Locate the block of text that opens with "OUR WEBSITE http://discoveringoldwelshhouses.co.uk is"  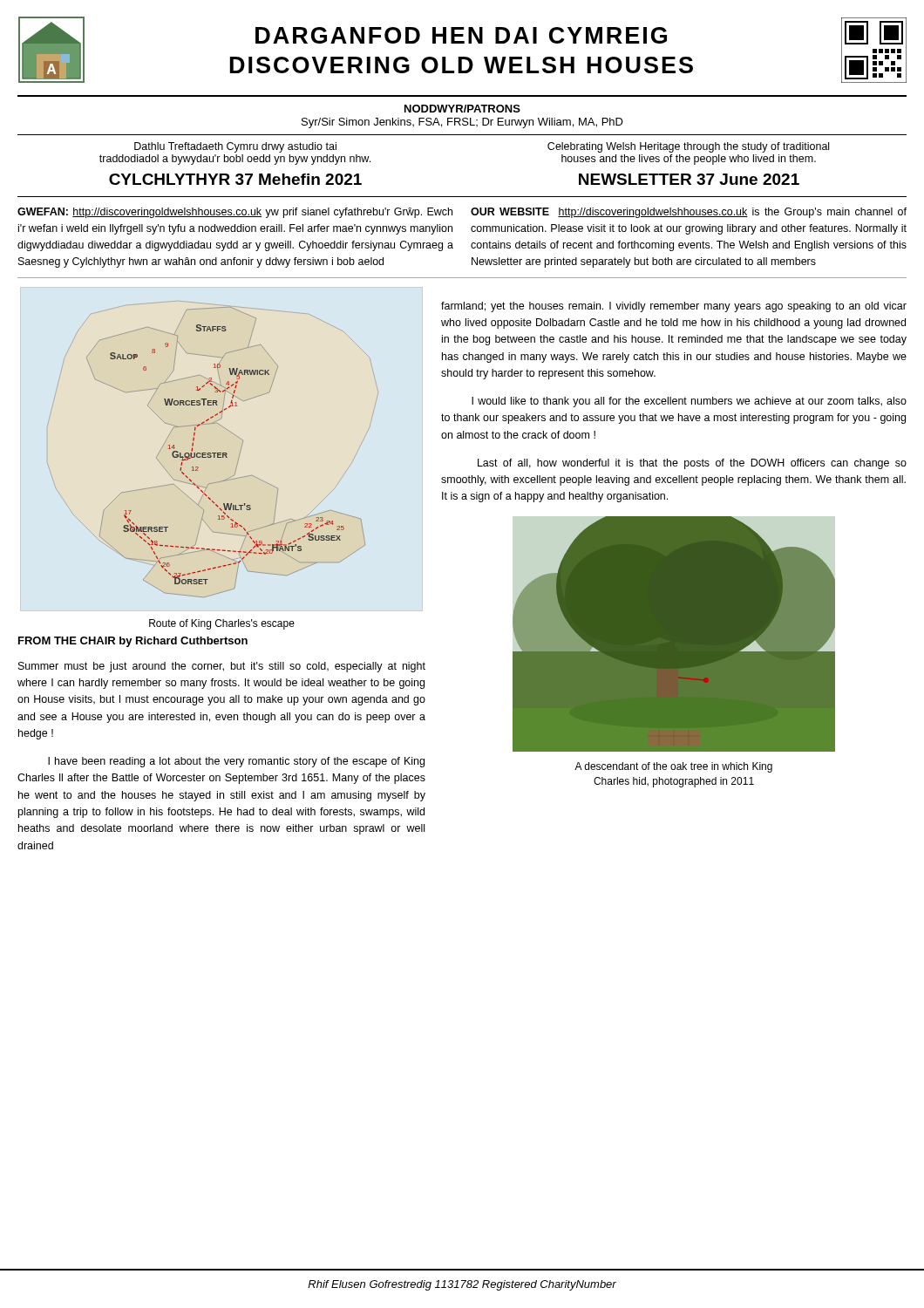[x=689, y=237]
